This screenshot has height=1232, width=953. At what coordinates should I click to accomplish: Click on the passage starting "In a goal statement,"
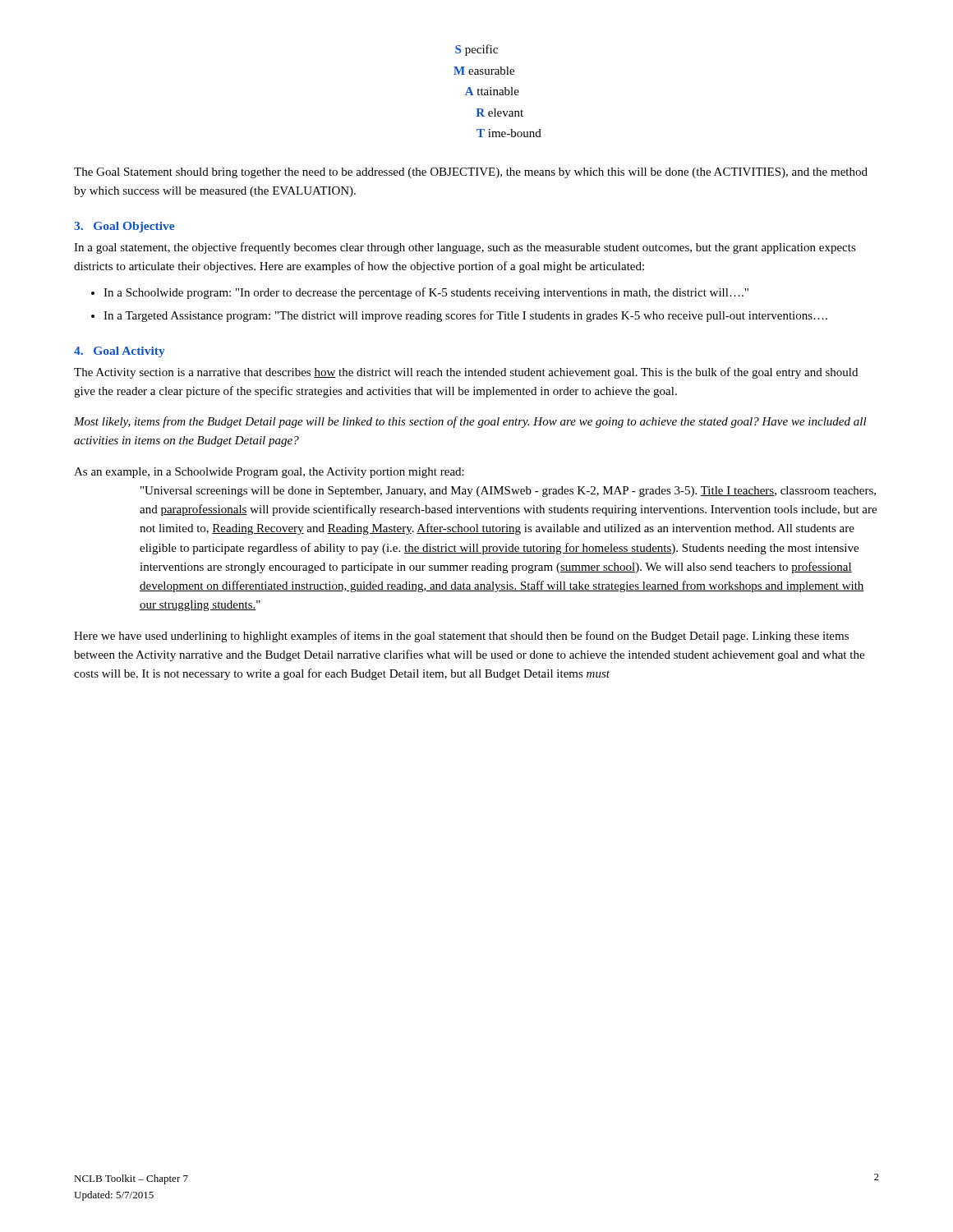click(465, 257)
